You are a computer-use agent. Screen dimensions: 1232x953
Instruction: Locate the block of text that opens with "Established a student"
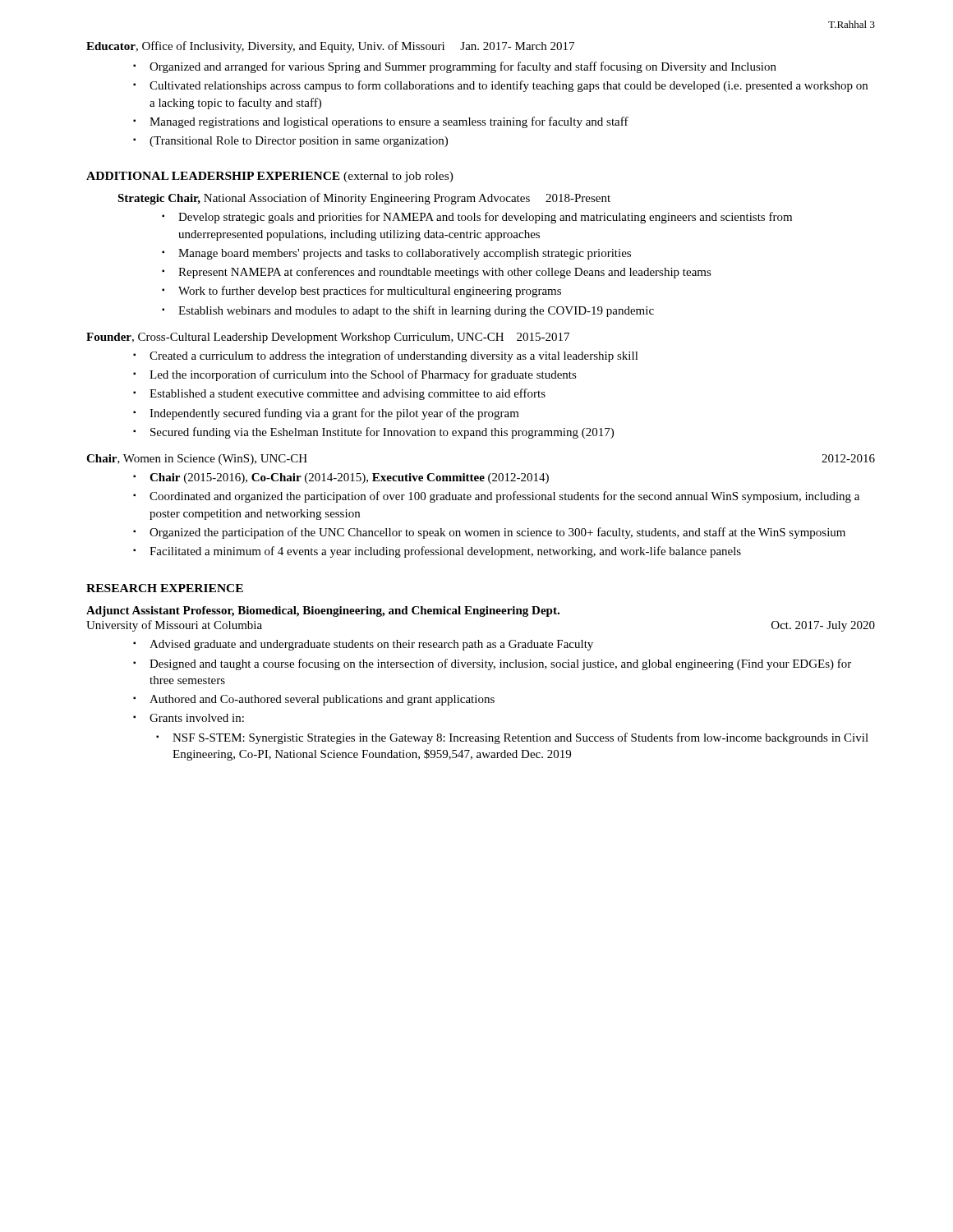pyautogui.click(x=348, y=394)
